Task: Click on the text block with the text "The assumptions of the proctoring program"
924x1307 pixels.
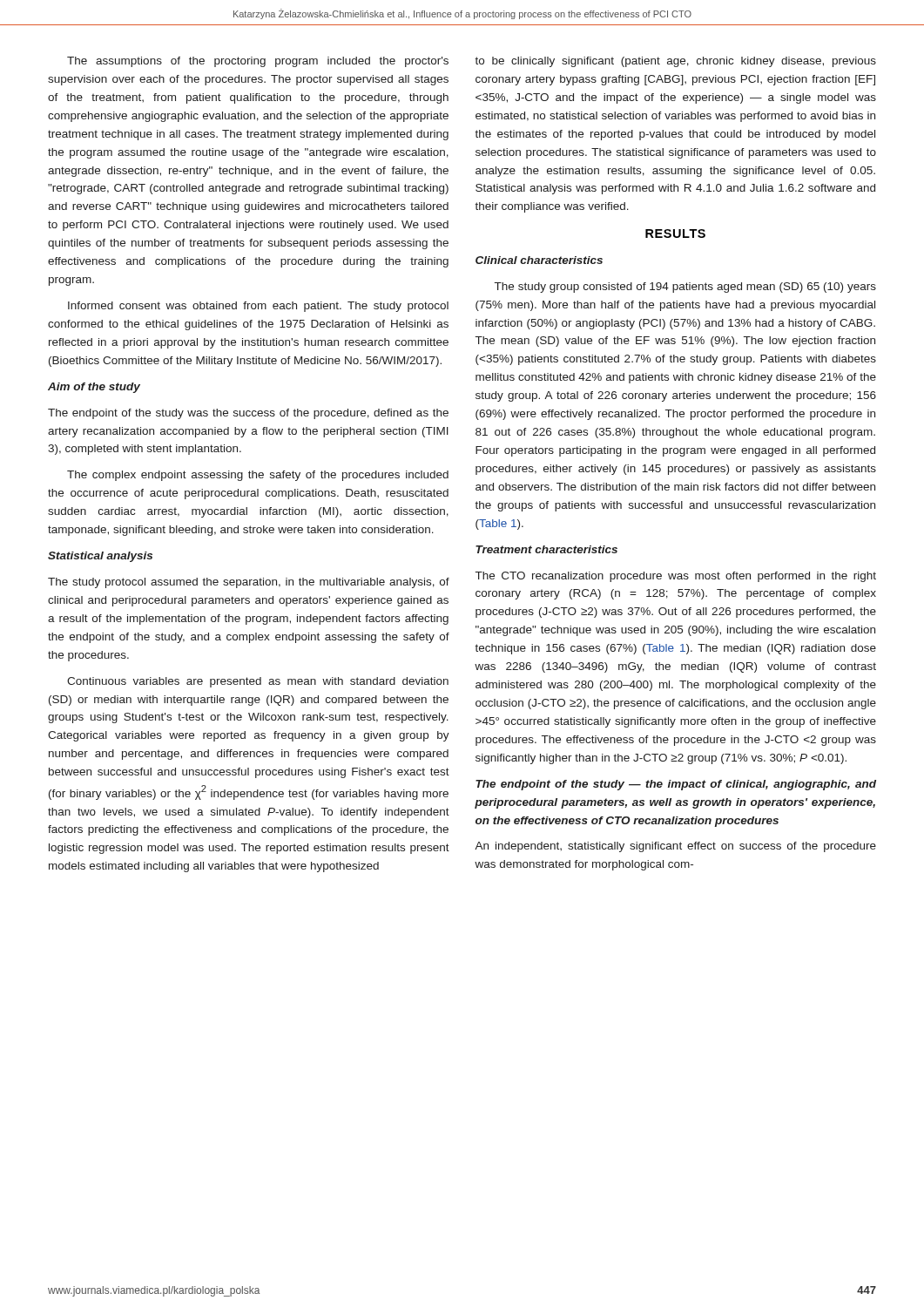Action: [x=248, y=171]
